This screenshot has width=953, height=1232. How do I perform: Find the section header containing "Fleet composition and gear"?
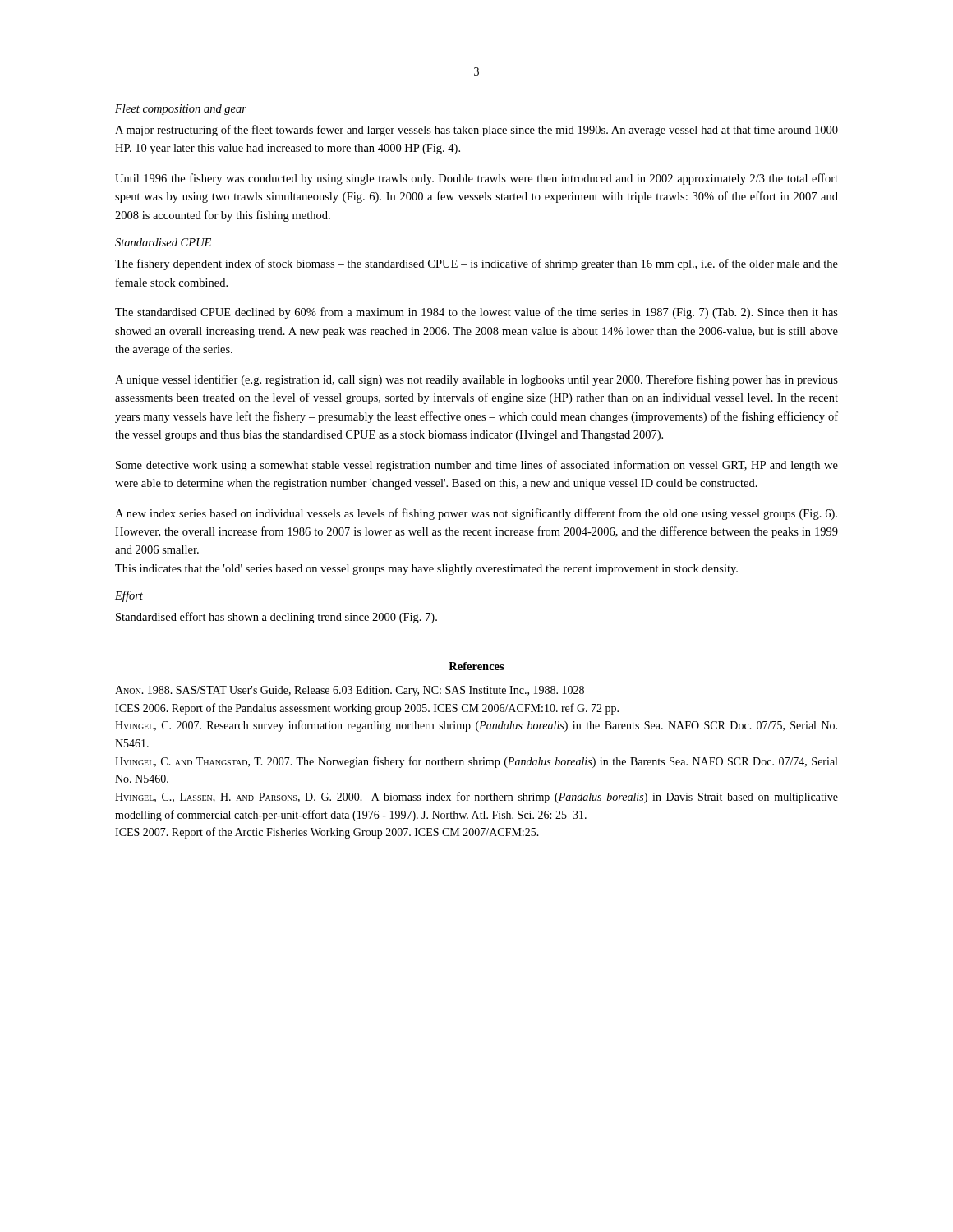click(x=181, y=108)
